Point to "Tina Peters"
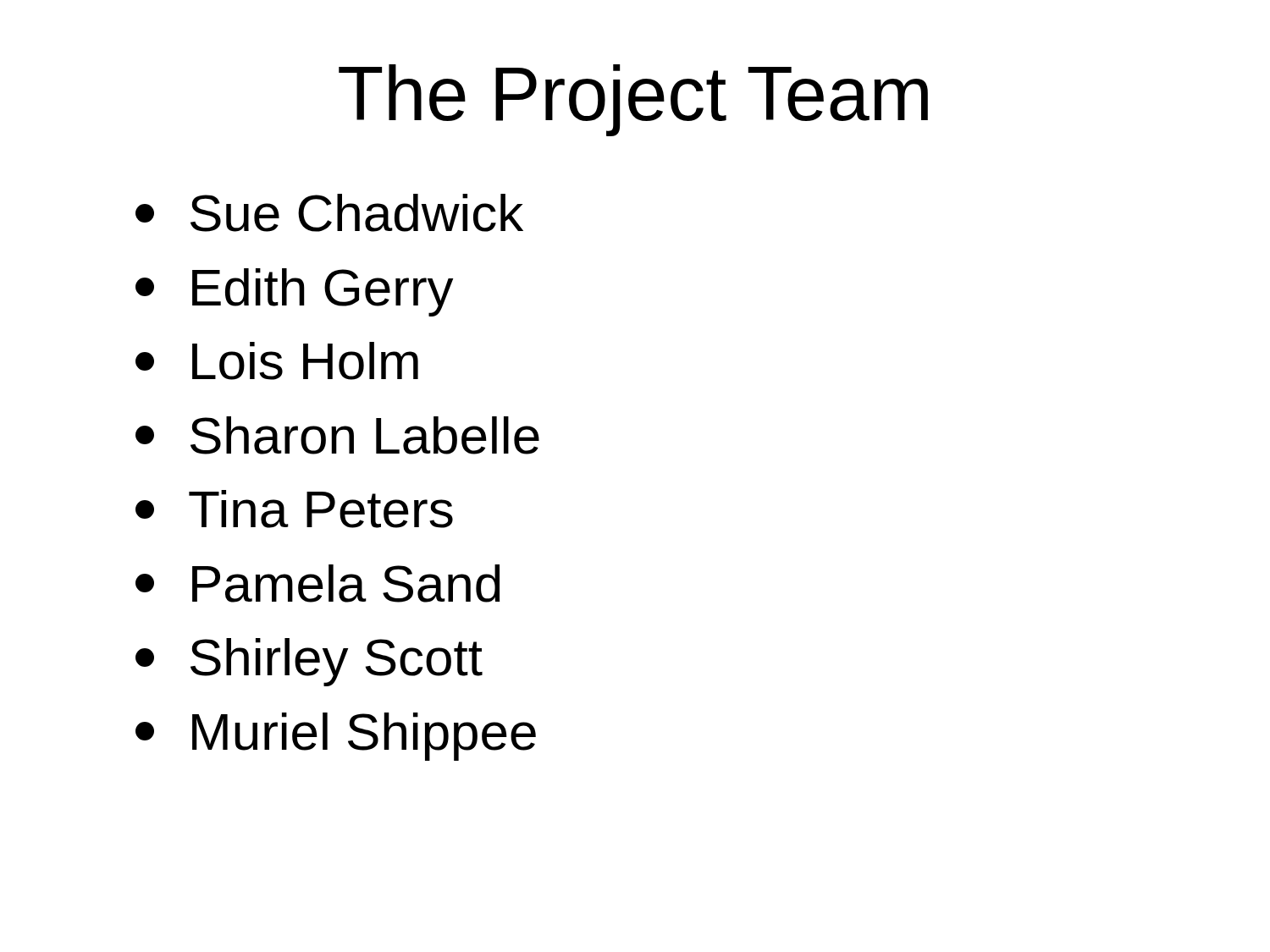The image size is (1270, 952). click(295, 509)
